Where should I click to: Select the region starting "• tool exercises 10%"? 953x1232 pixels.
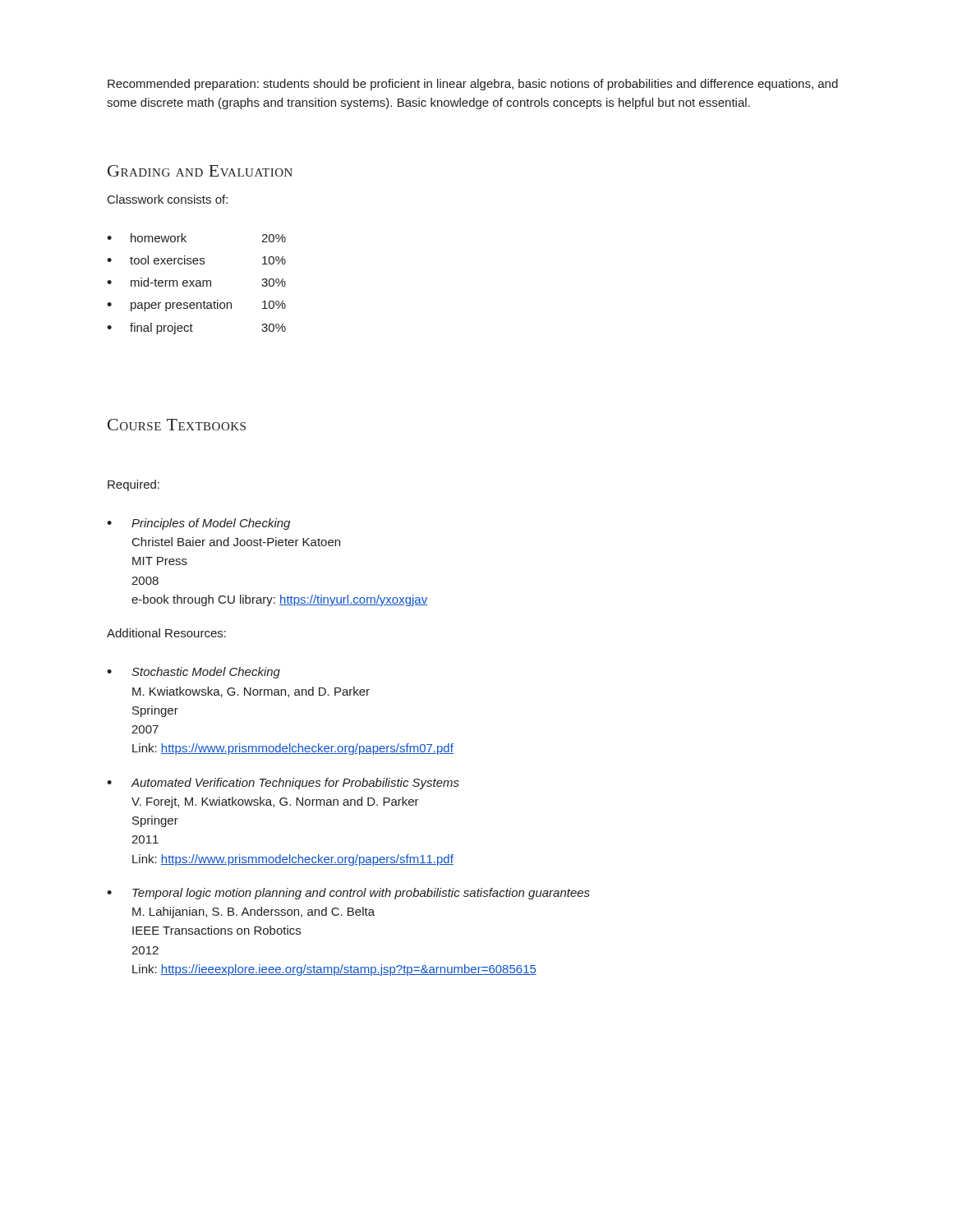point(196,261)
